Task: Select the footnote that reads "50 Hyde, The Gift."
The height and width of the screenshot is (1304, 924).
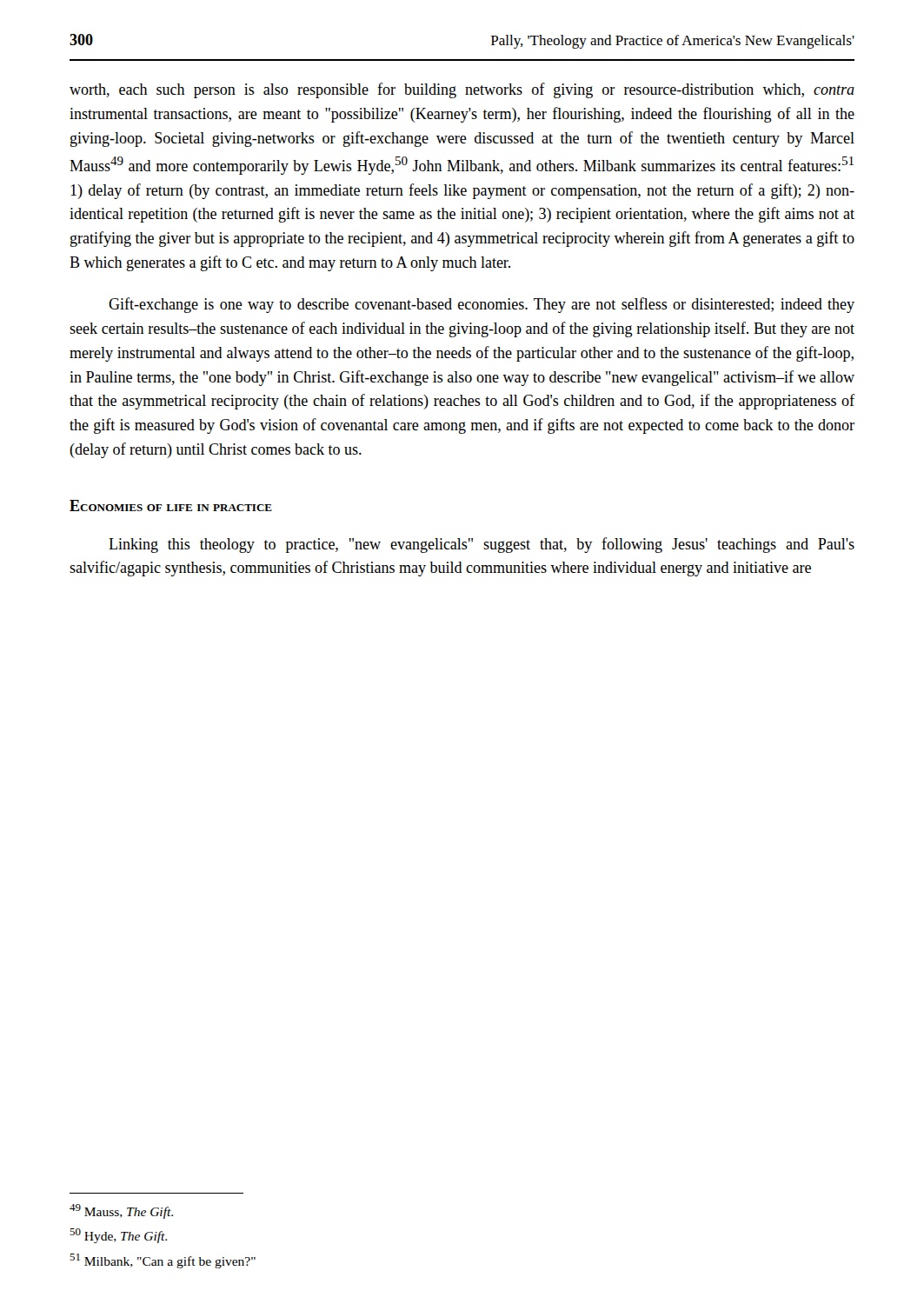Action: click(119, 1234)
